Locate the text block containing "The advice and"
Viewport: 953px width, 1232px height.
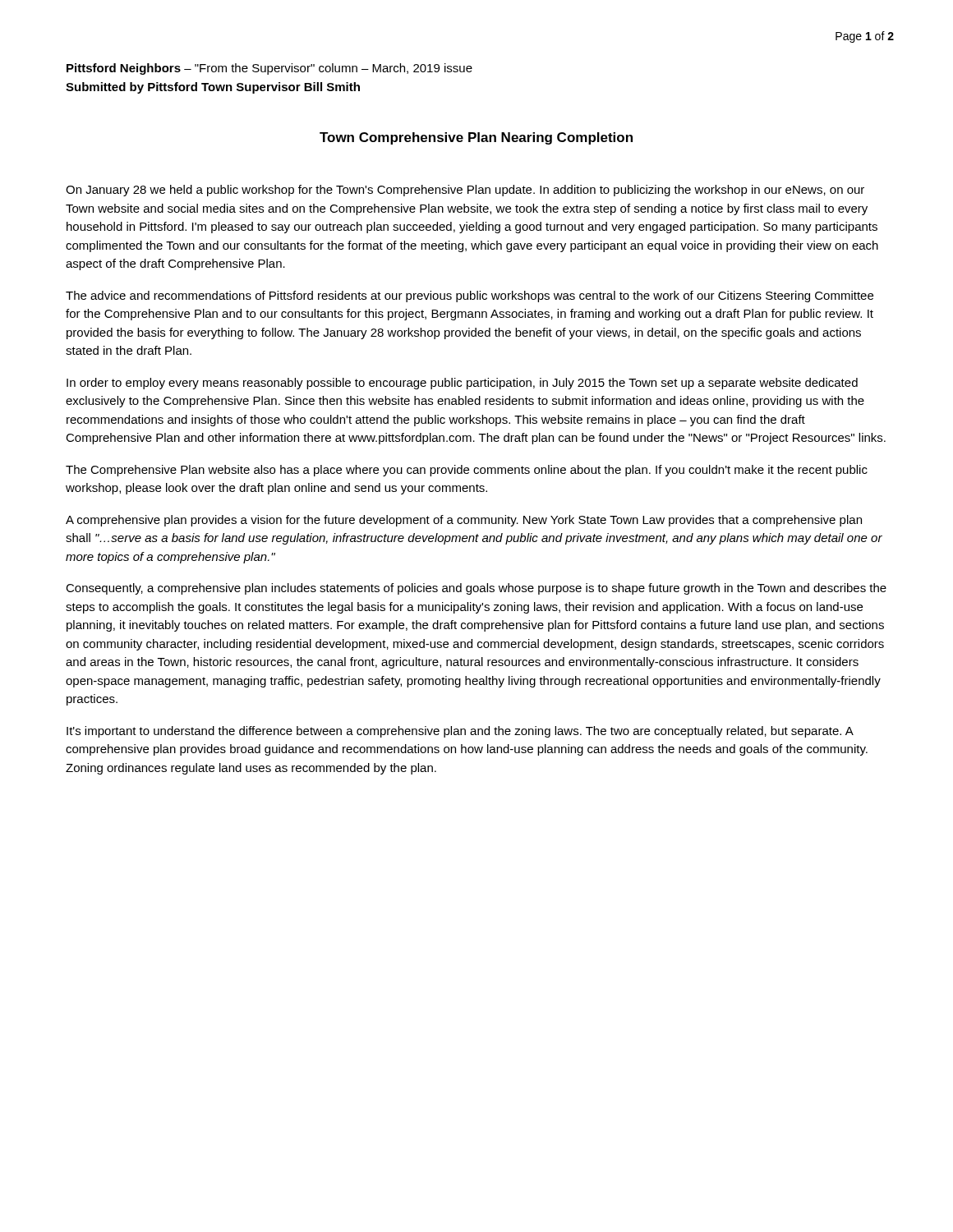(476, 323)
